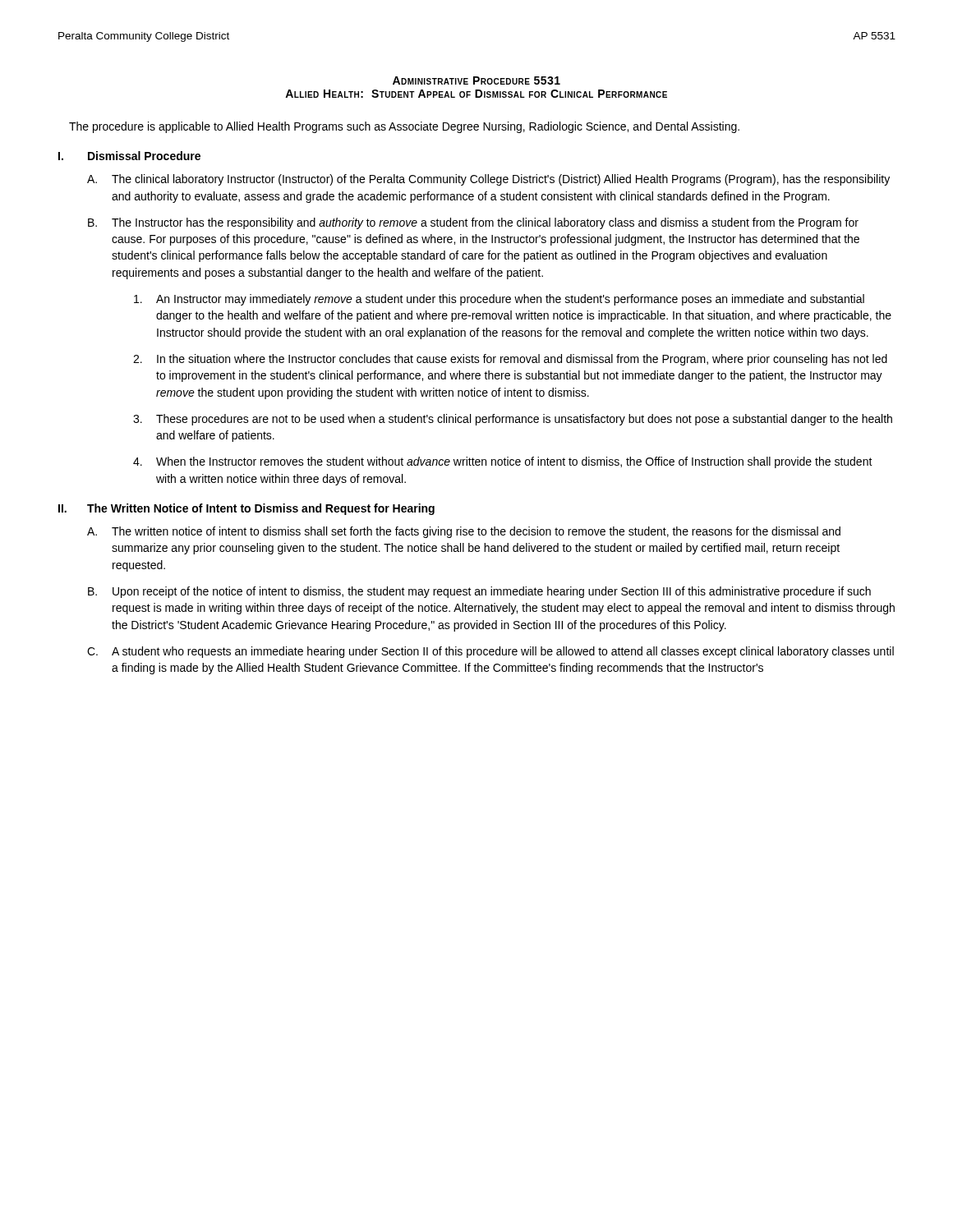Find the passage starting "A. The clinical laboratory Instructor (Instructor)"
The width and height of the screenshot is (953, 1232).
pos(491,188)
